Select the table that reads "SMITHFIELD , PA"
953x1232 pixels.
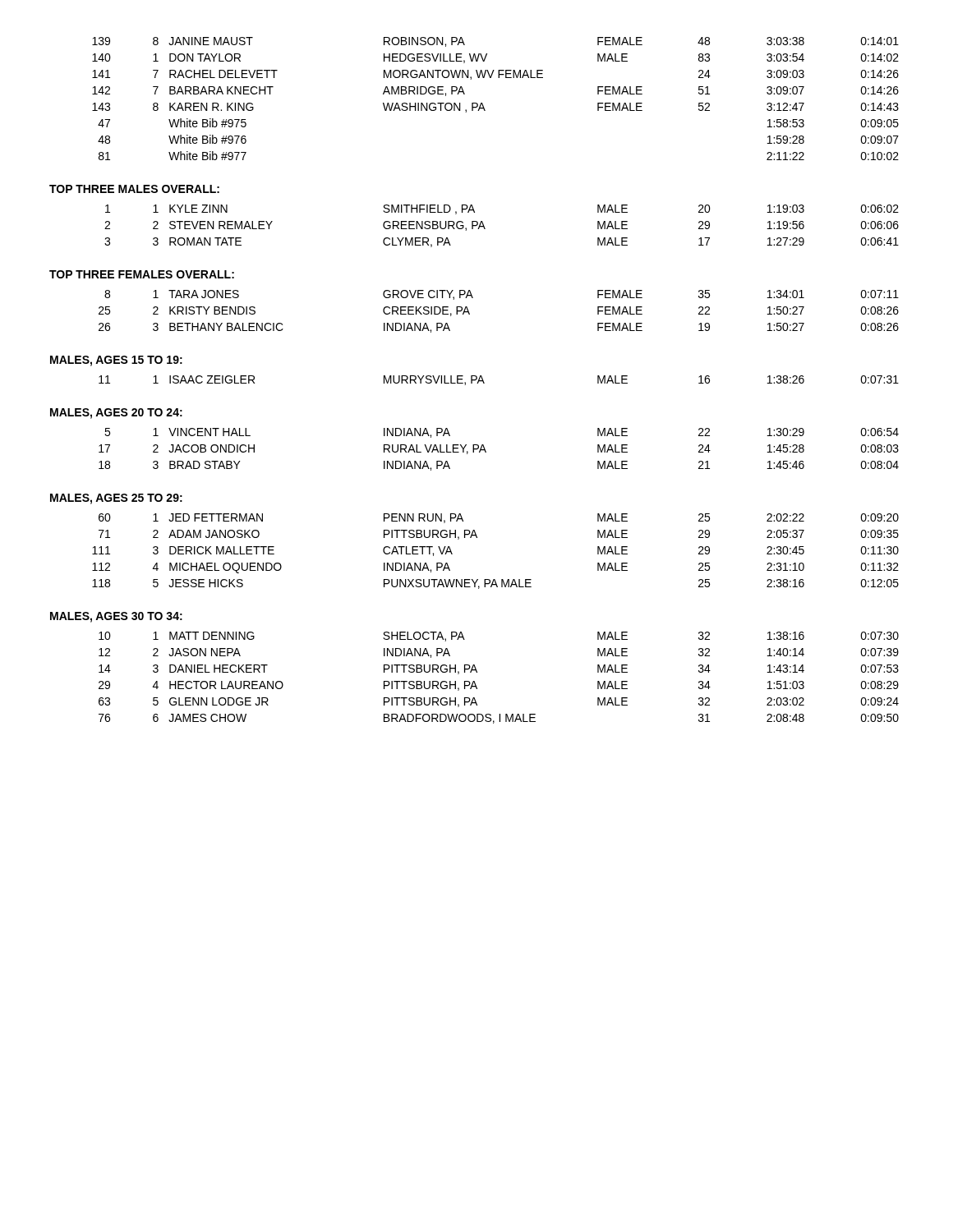click(x=476, y=225)
